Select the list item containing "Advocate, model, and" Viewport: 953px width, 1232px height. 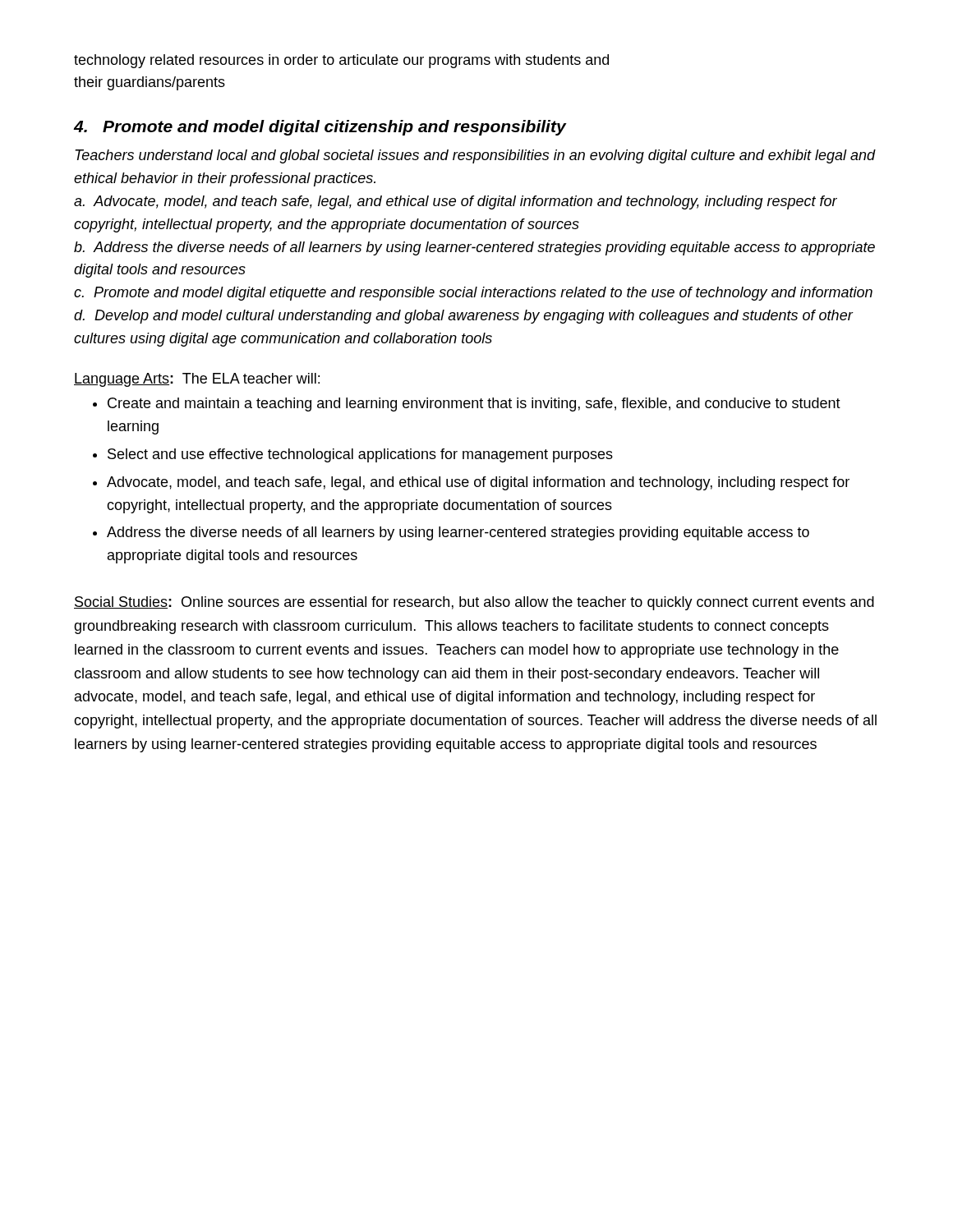[x=478, y=493]
